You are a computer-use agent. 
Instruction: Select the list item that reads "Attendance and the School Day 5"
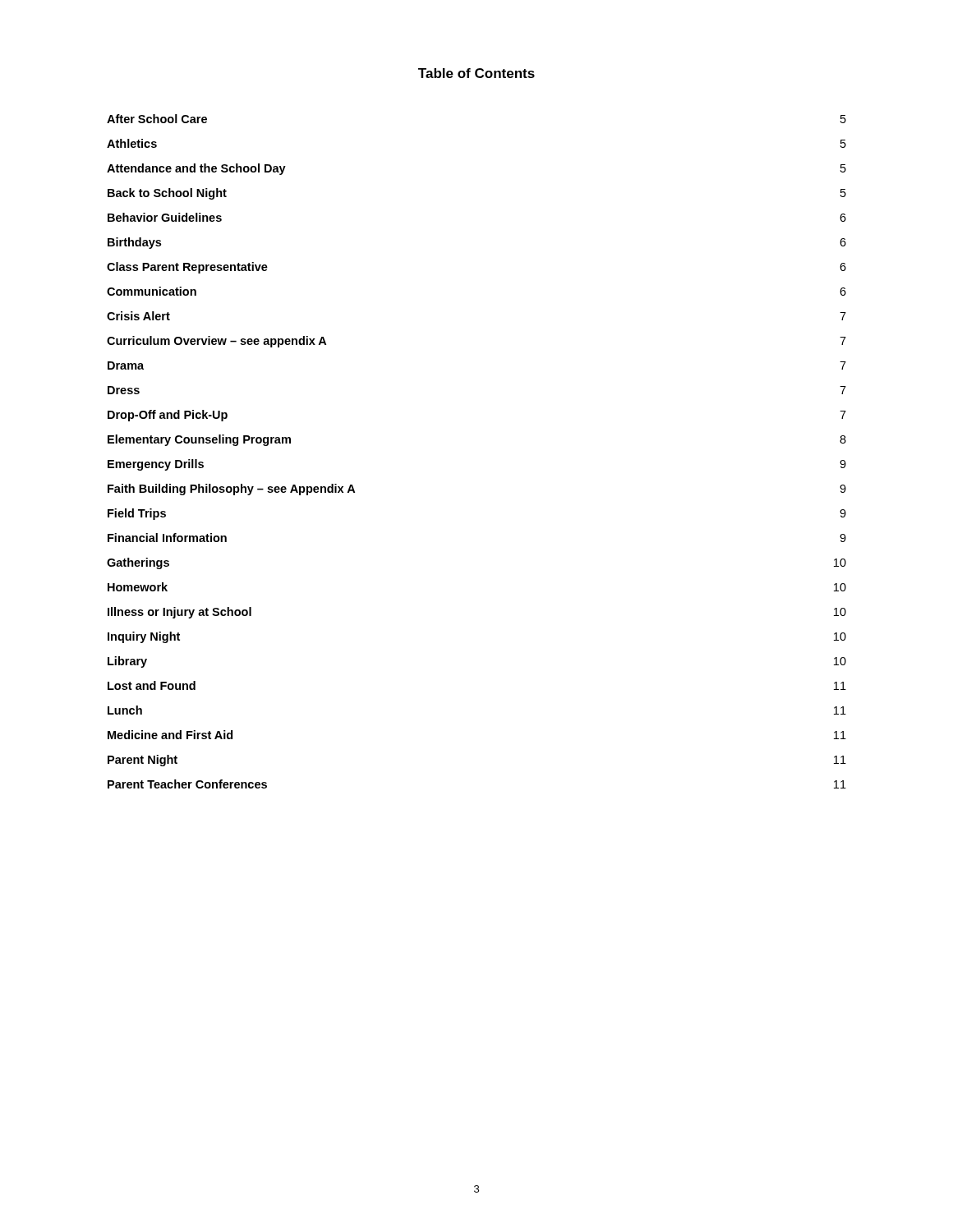coord(191,169)
